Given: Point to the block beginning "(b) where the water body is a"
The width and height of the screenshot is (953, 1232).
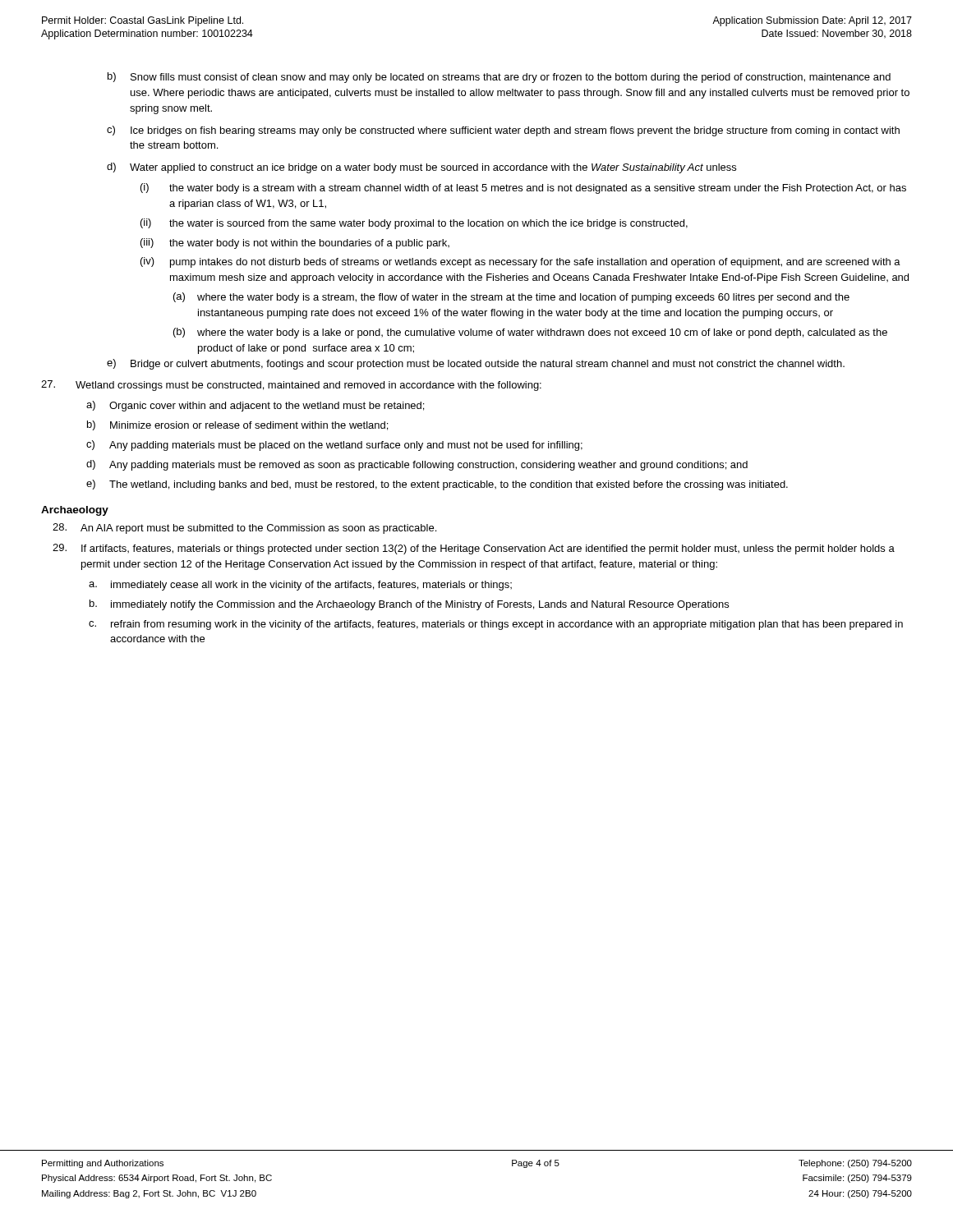Looking at the screenshot, I should (x=542, y=341).
